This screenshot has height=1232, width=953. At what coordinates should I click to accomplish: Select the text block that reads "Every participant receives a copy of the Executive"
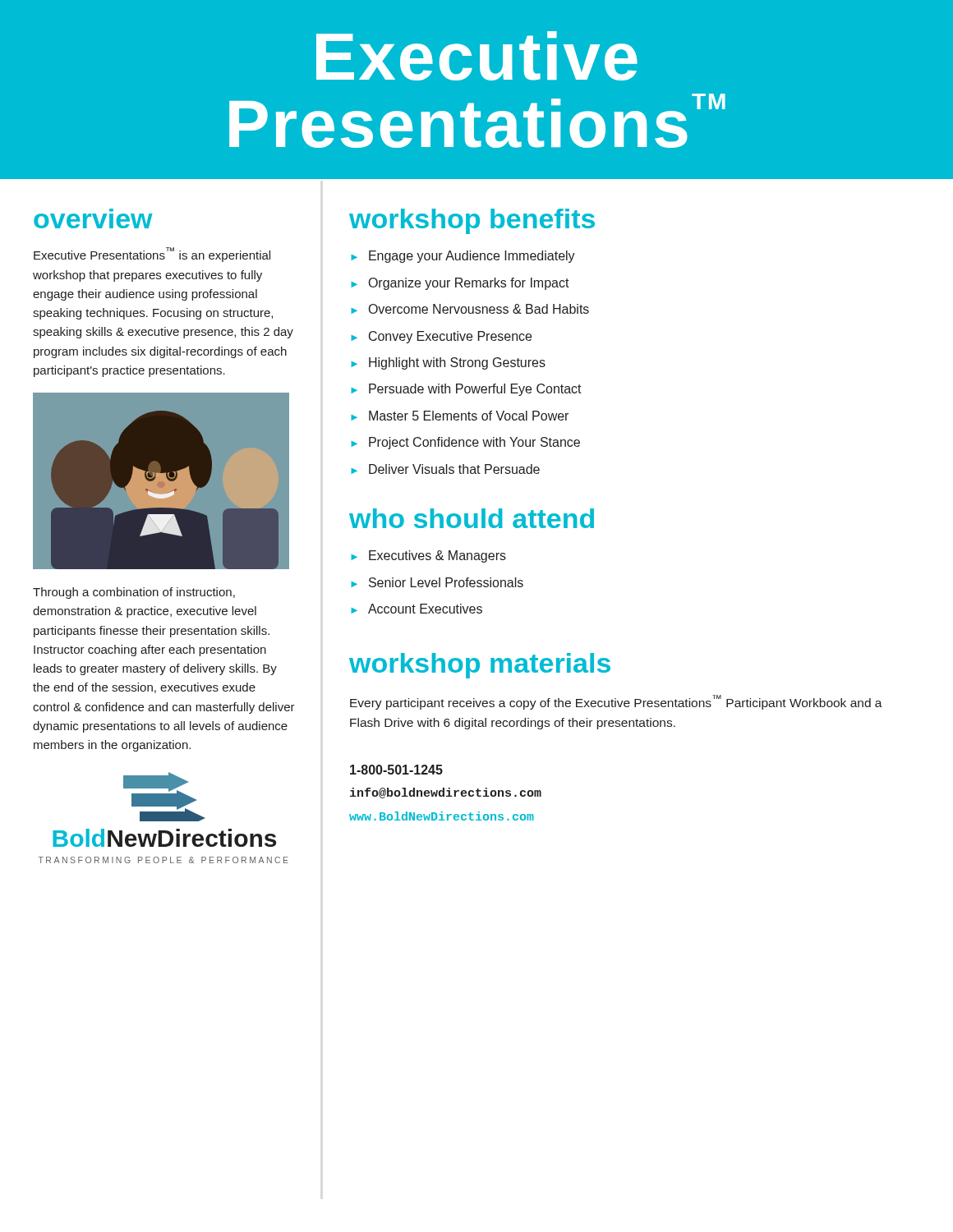click(616, 711)
